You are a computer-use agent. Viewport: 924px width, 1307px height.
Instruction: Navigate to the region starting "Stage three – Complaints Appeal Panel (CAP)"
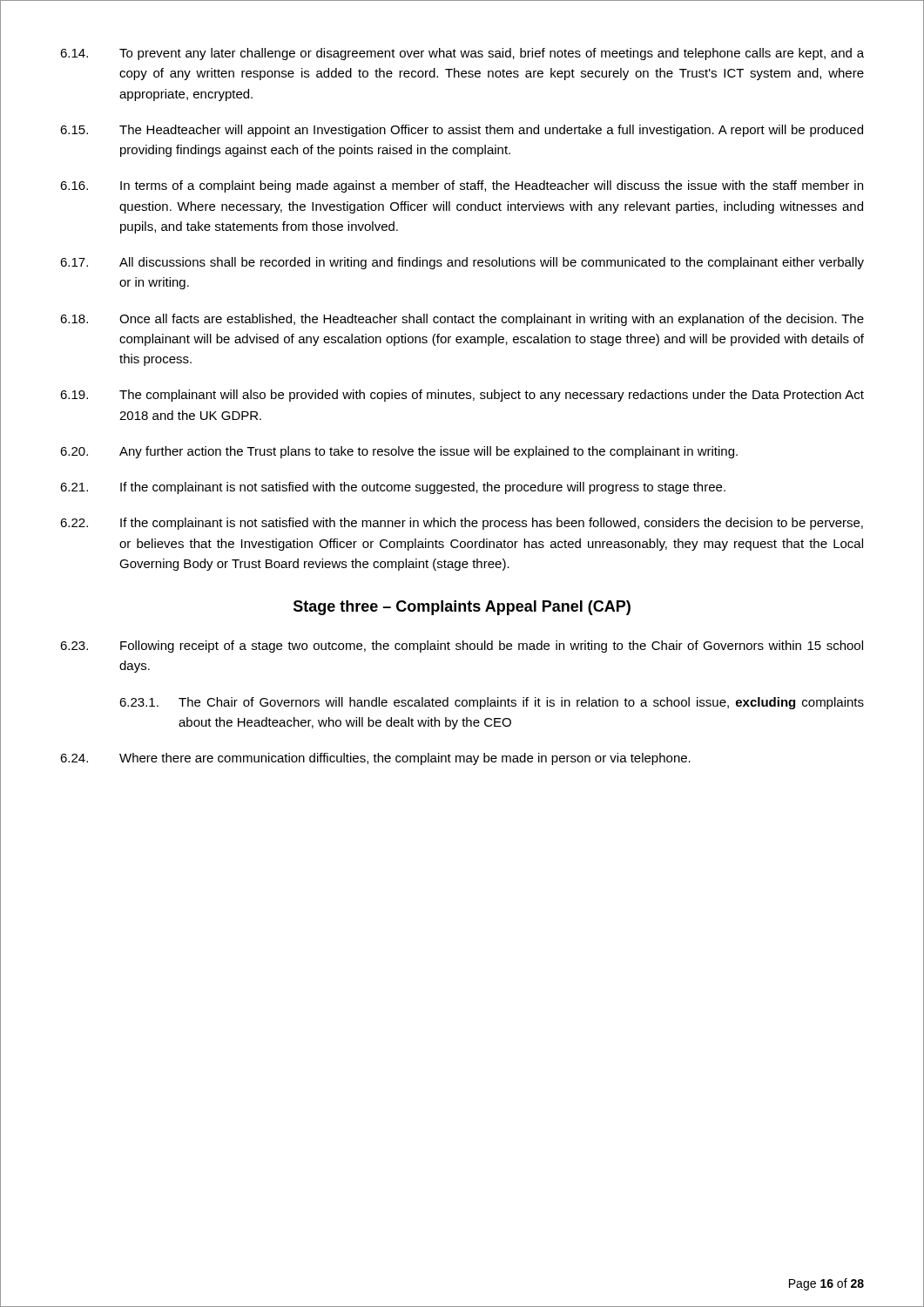(462, 606)
